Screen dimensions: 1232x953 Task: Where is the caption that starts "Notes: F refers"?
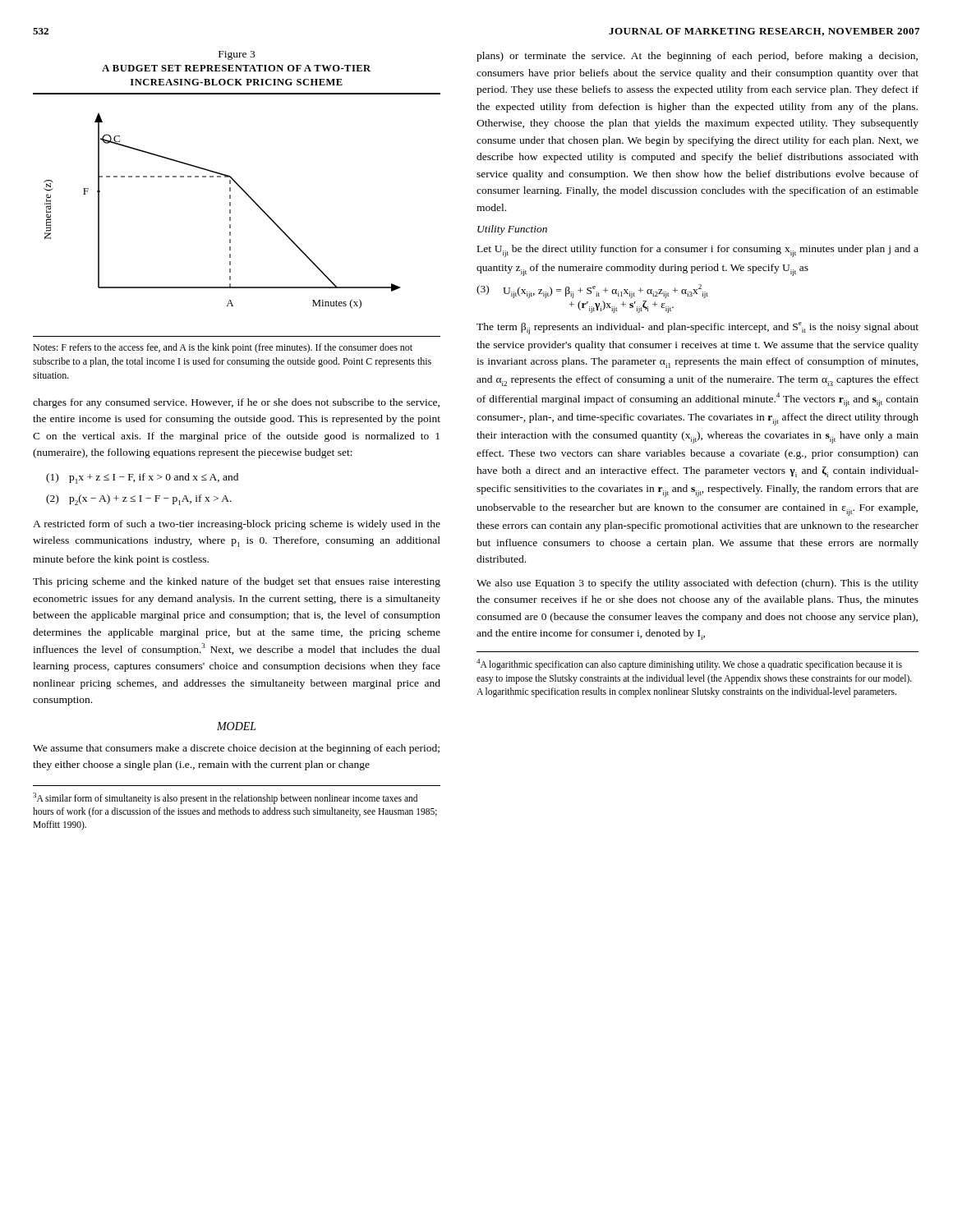pos(232,361)
